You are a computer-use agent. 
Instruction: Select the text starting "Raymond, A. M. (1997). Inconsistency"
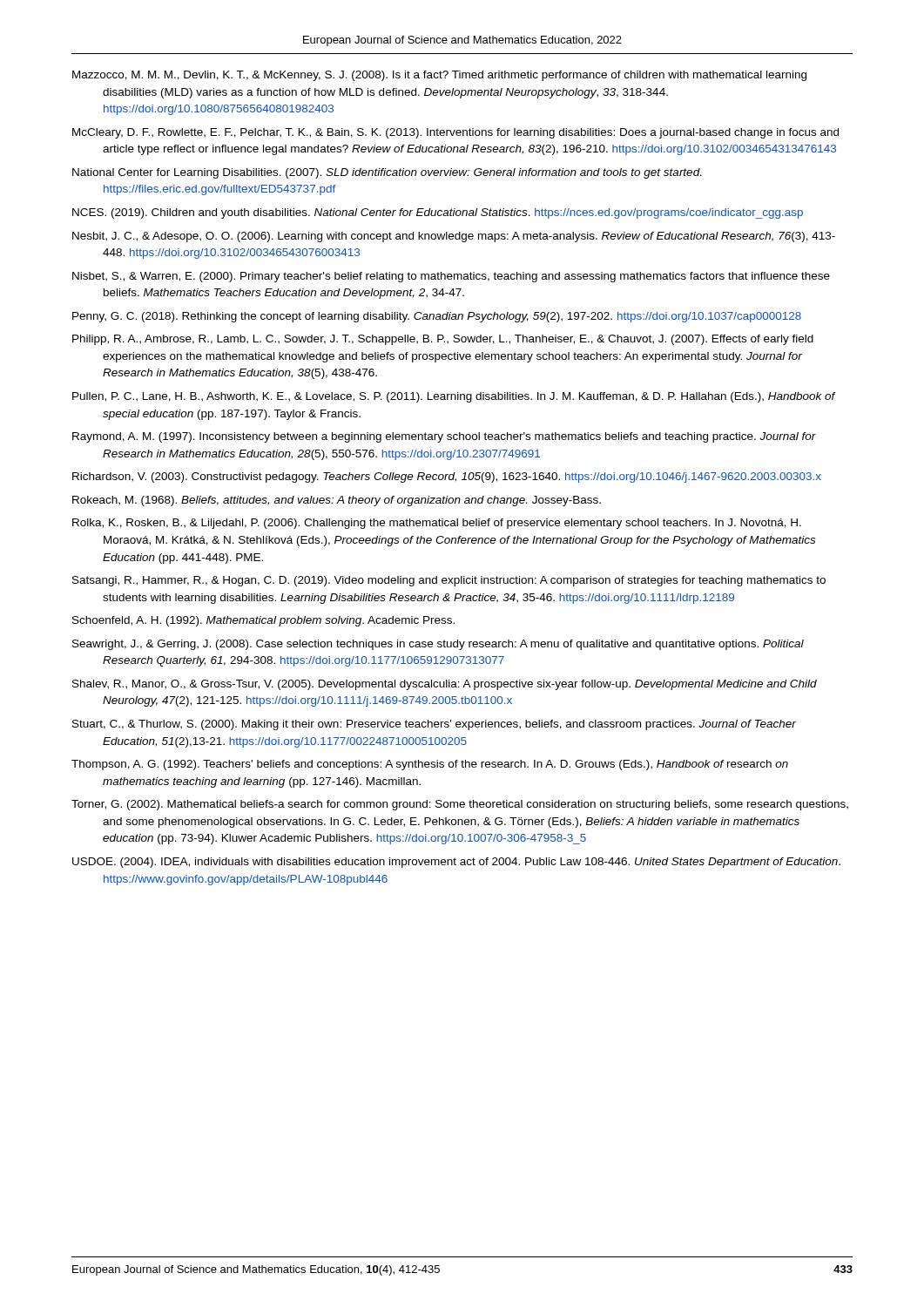pos(443,445)
